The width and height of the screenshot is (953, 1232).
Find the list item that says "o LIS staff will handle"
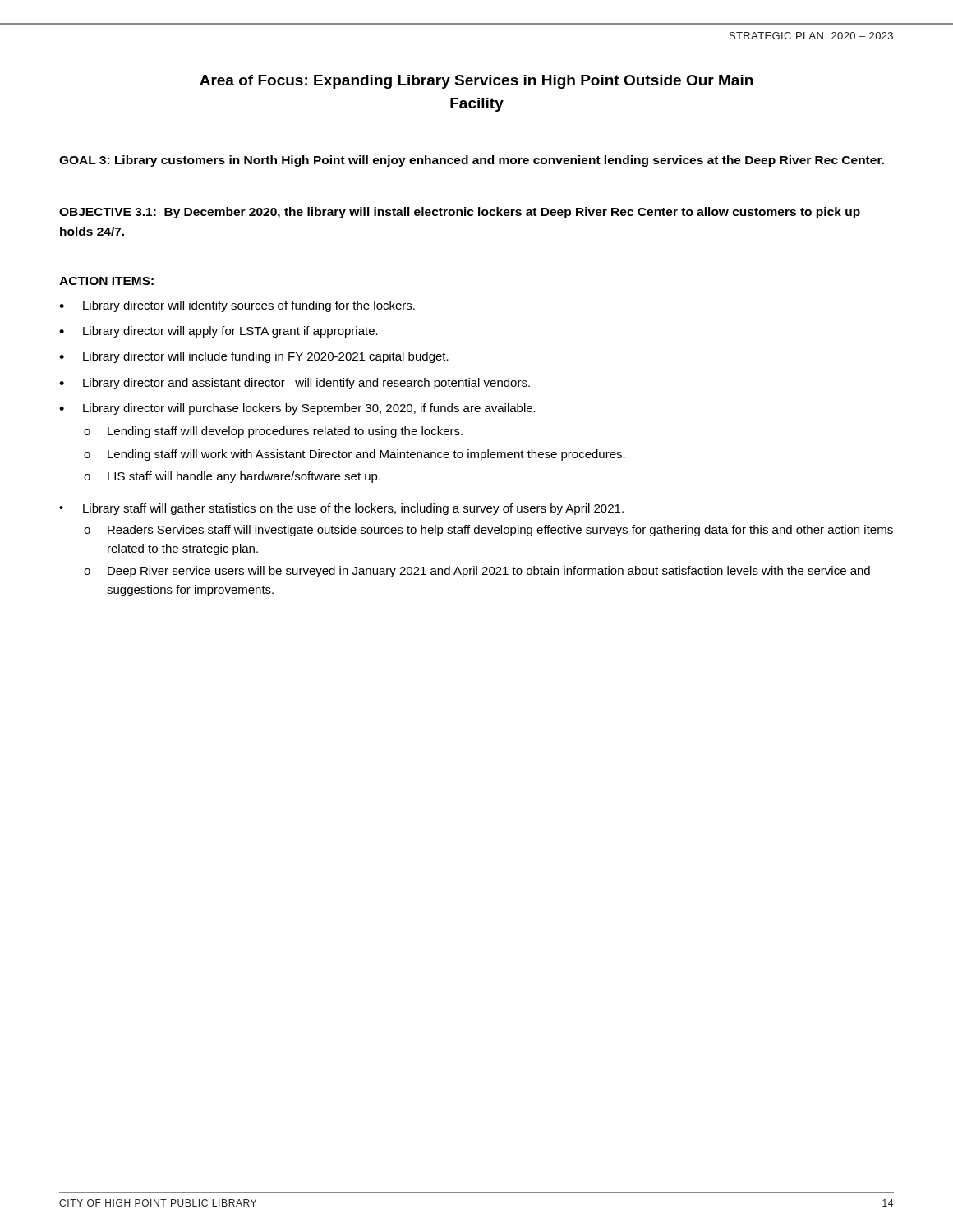(x=355, y=477)
